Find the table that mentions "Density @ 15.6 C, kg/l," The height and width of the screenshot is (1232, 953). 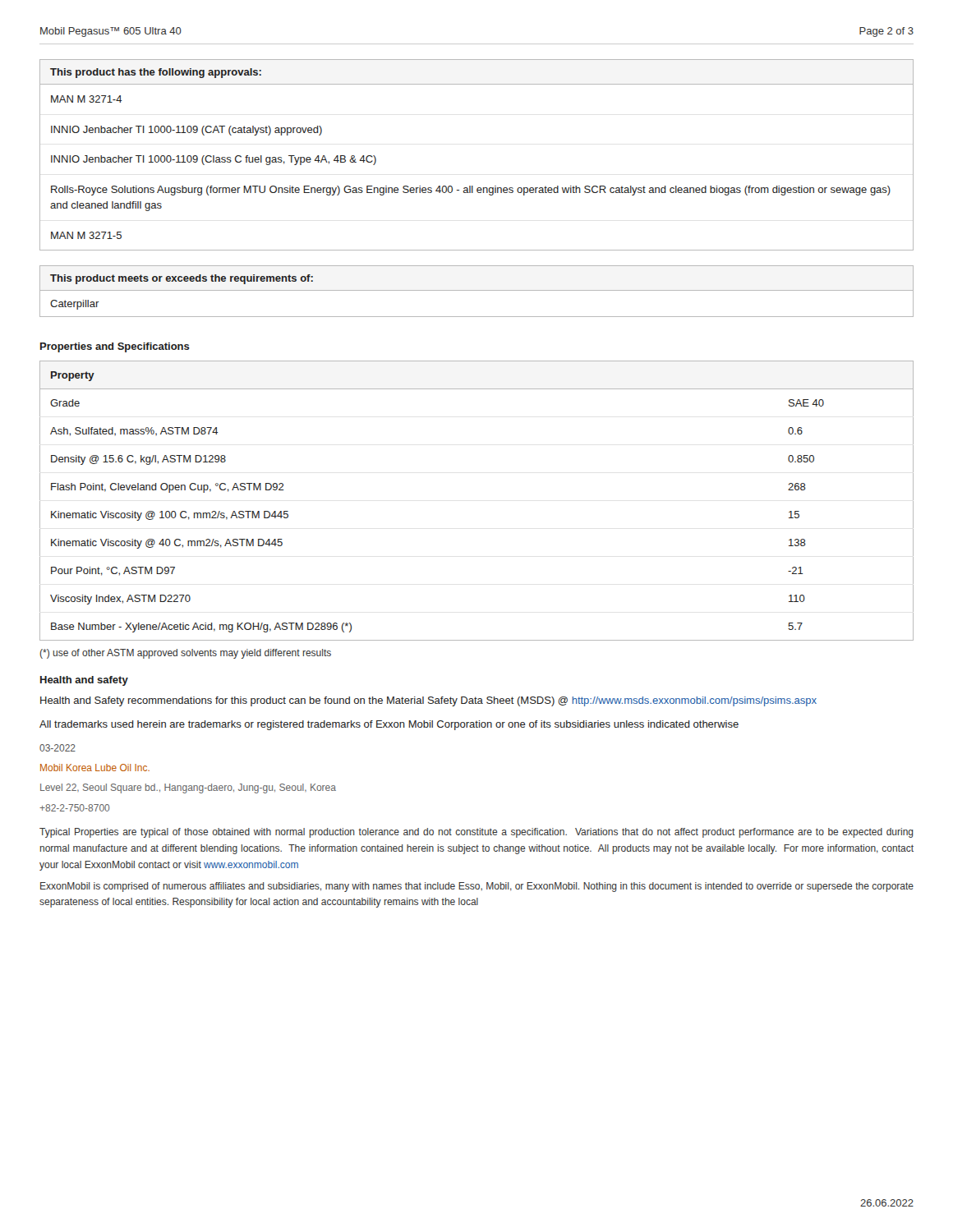click(x=476, y=501)
